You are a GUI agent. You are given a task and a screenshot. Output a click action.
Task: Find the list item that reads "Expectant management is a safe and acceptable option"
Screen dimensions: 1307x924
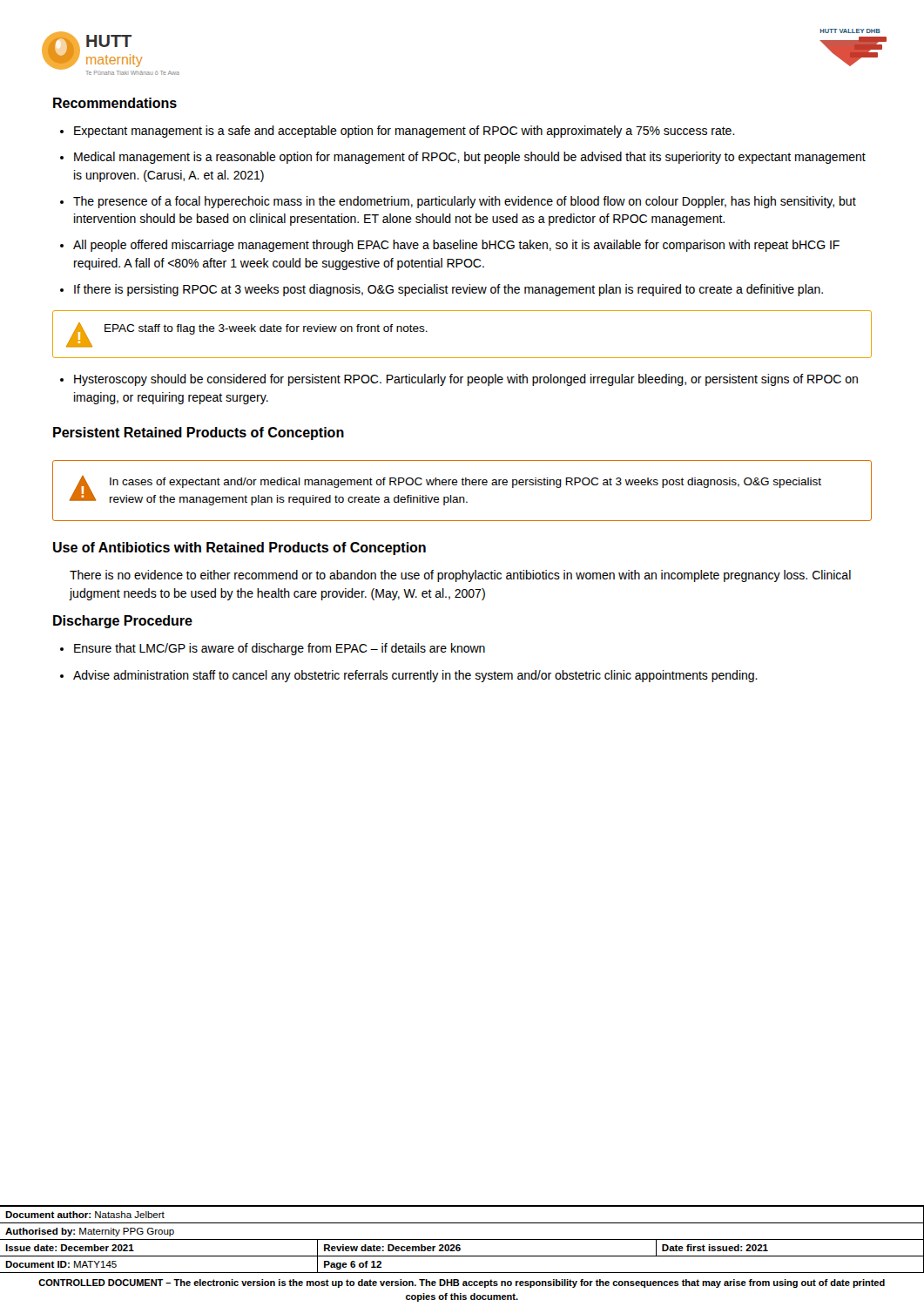472,131
